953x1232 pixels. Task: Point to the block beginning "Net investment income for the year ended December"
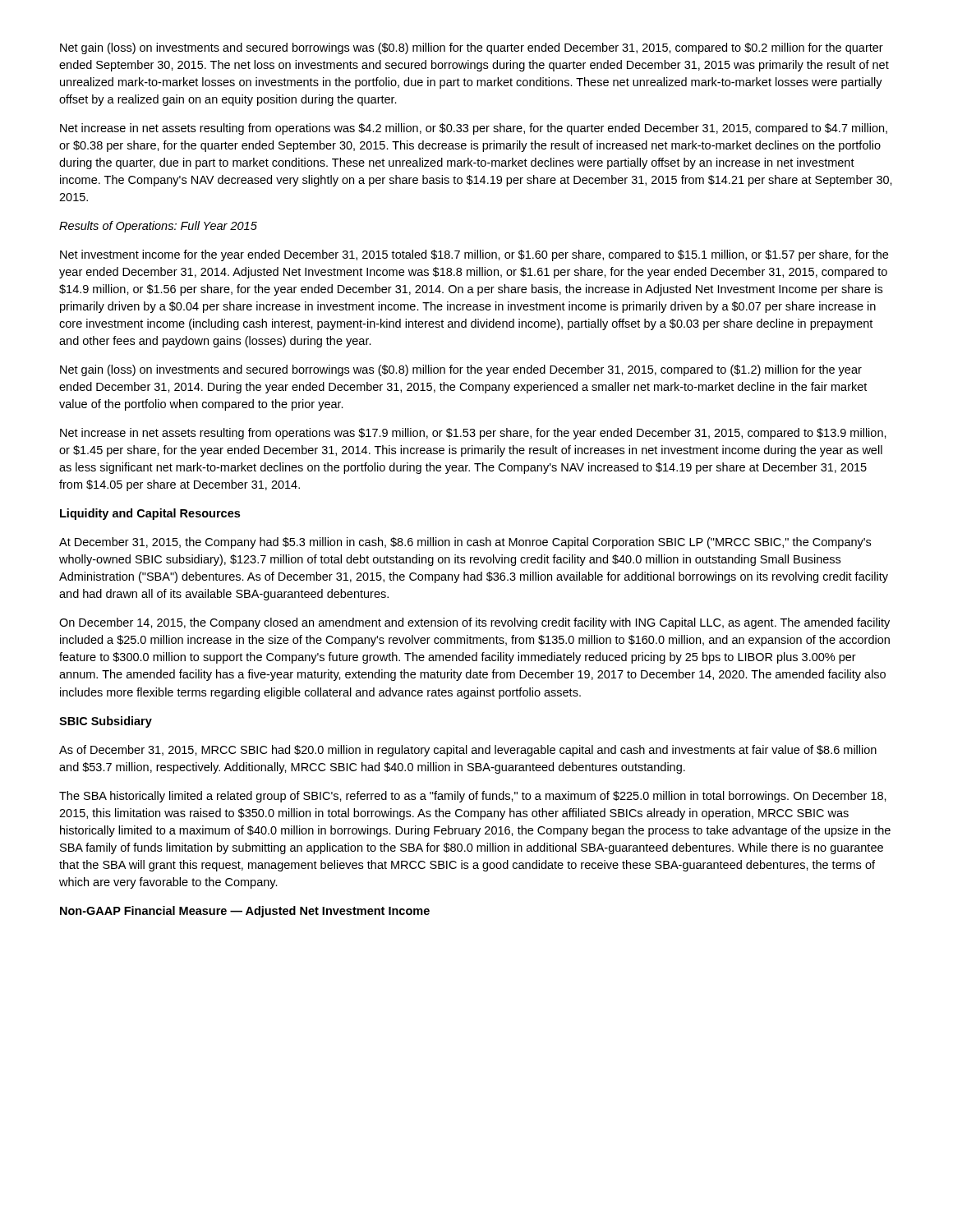(474, 298)
